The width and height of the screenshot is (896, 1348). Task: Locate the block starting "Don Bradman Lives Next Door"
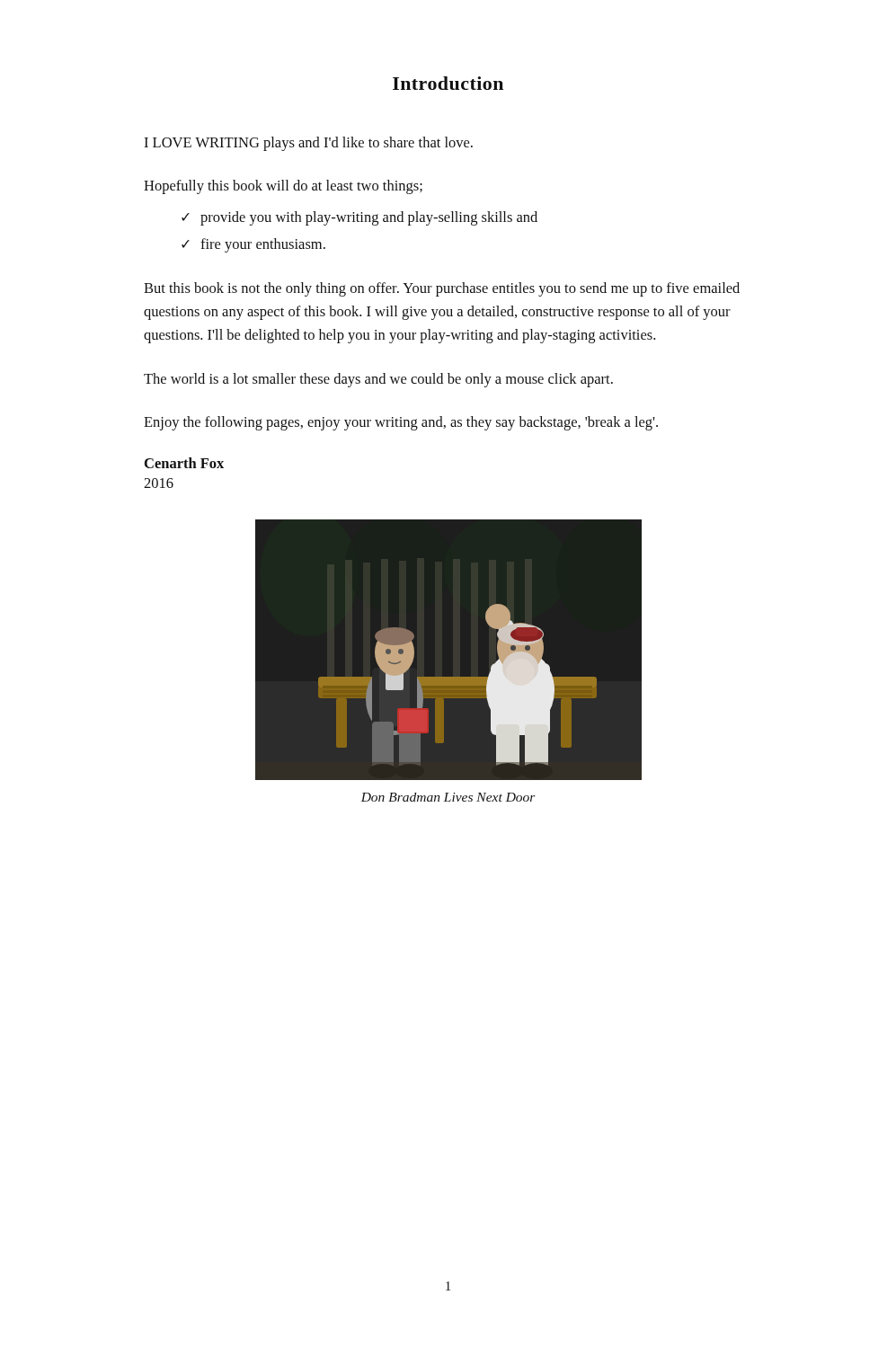click(x=448, y=796)
